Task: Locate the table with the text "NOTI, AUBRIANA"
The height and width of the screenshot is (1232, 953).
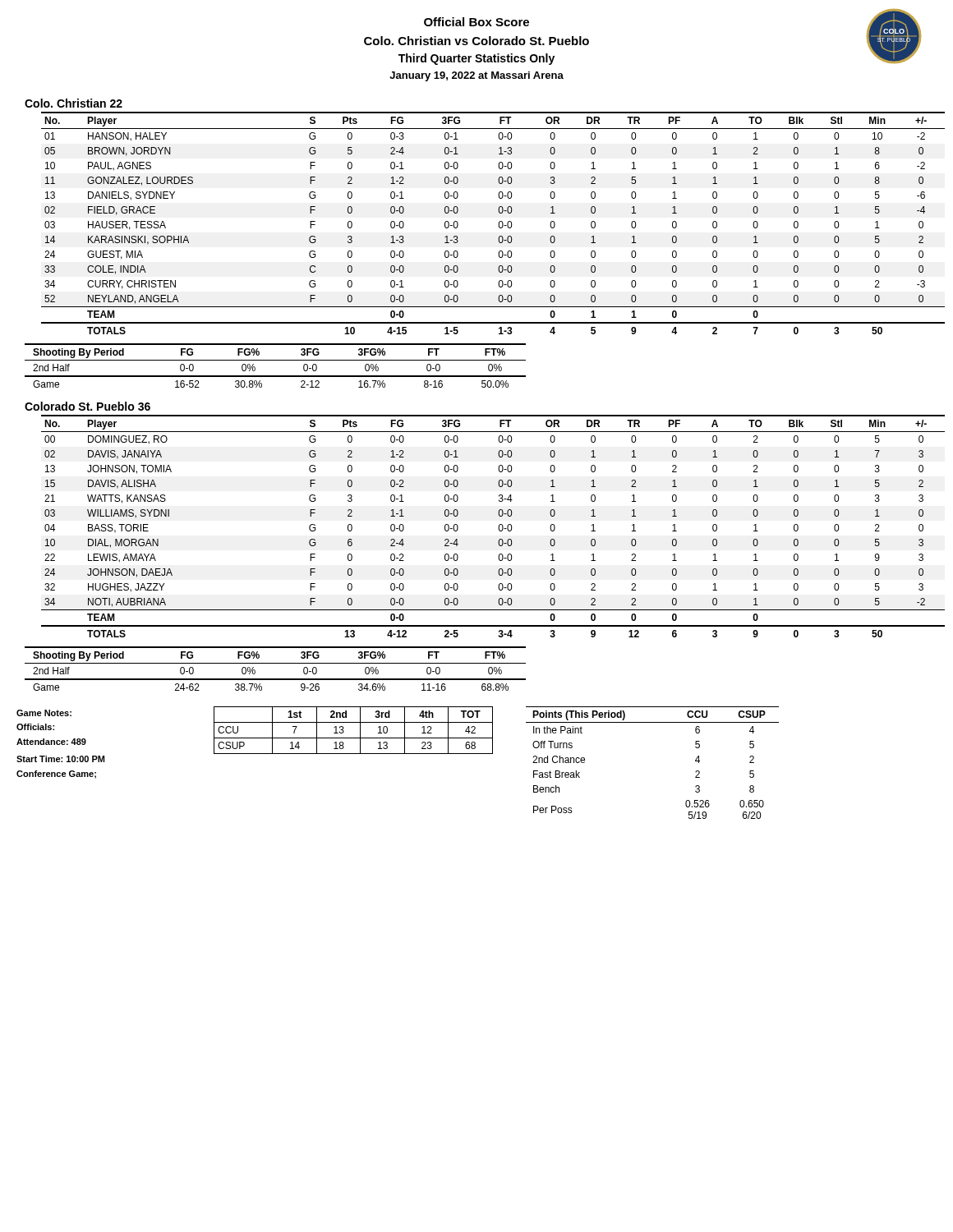Action: click(476, 528)
